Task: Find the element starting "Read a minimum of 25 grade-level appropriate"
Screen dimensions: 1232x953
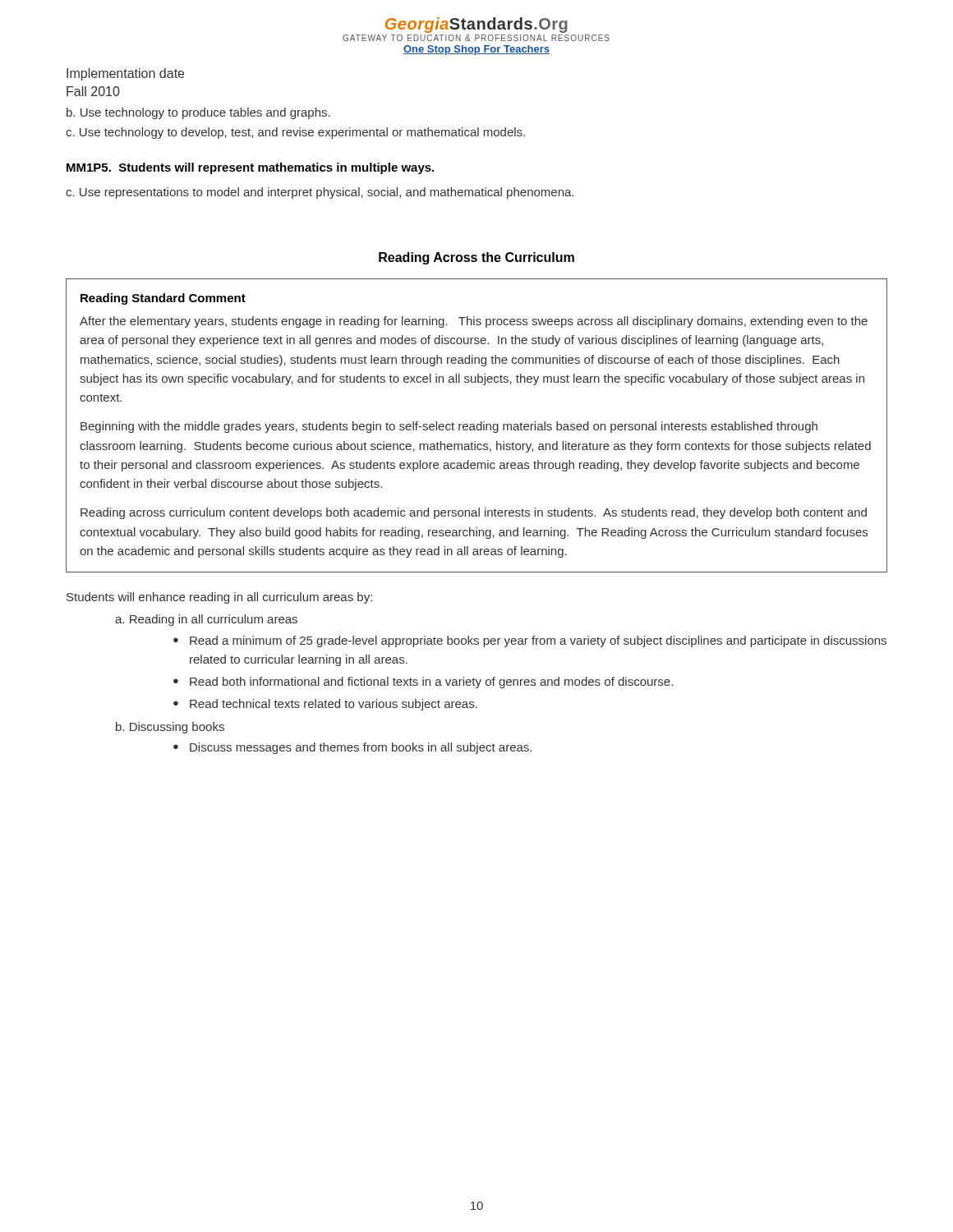Action: click(x=538, y=649)
